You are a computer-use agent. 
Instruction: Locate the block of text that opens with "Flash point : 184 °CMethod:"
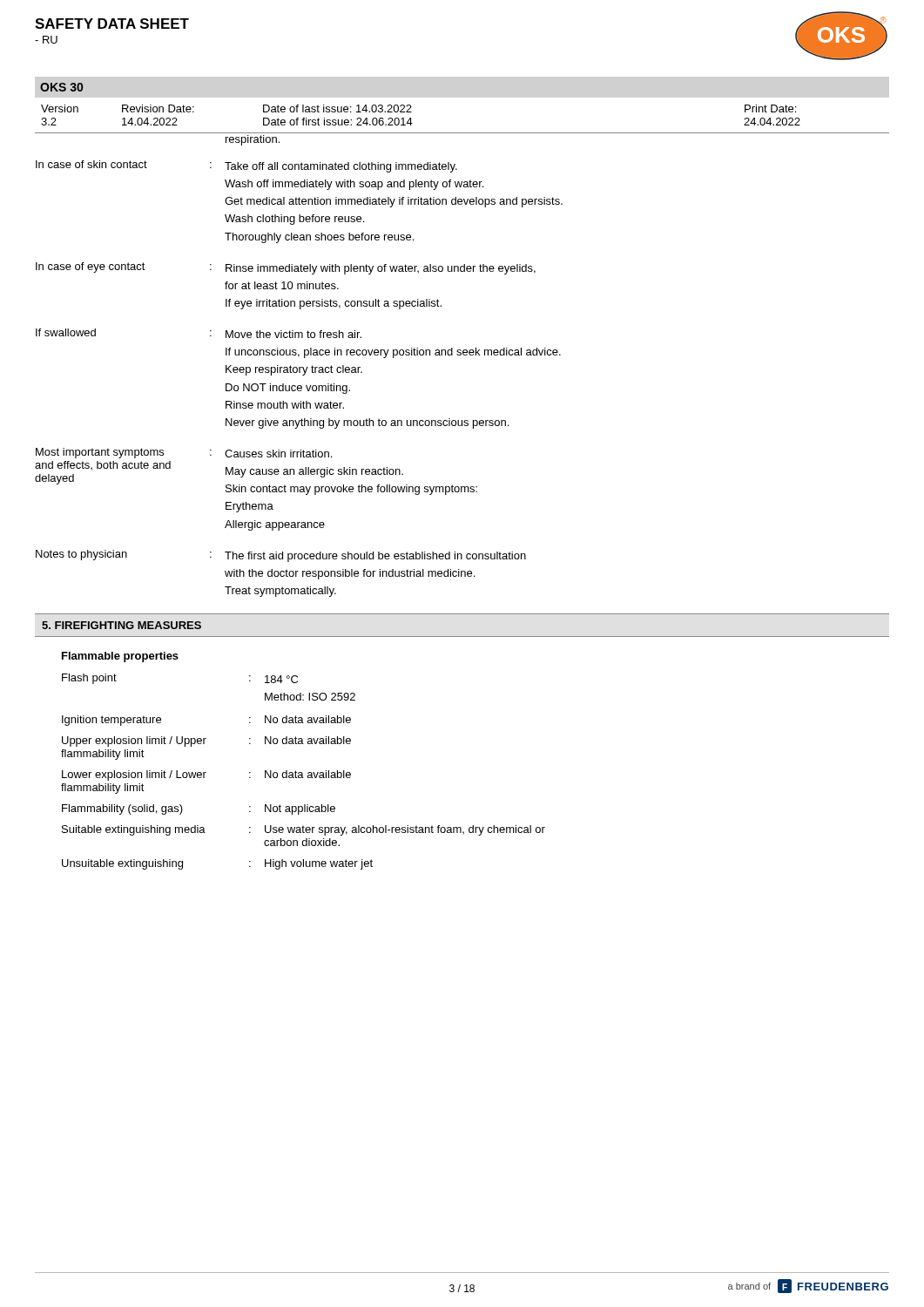click(84, 678)
